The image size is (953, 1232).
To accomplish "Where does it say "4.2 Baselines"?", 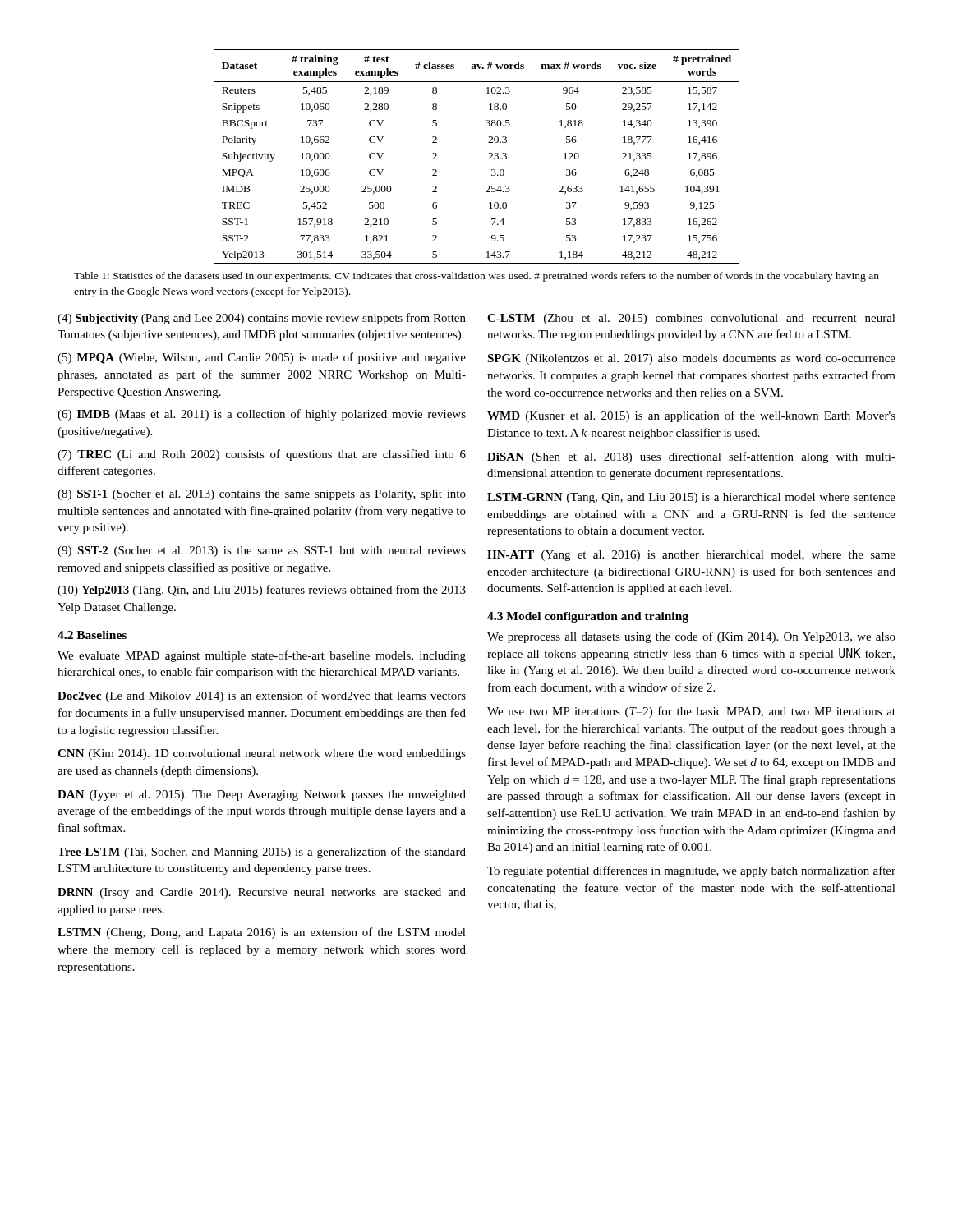I will coord(92,634).
